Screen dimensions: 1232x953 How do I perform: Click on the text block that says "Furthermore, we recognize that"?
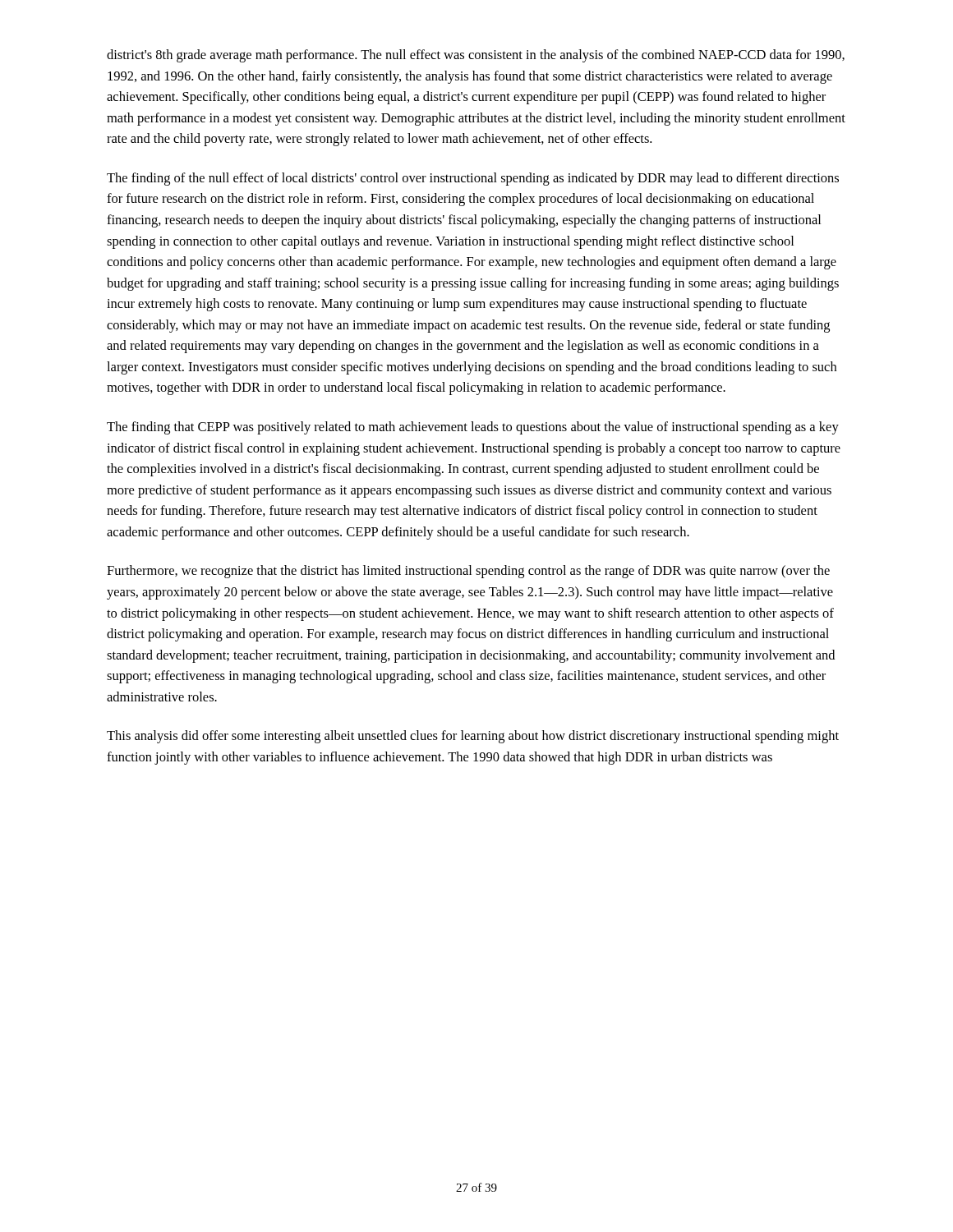click(x=471, y=634)
